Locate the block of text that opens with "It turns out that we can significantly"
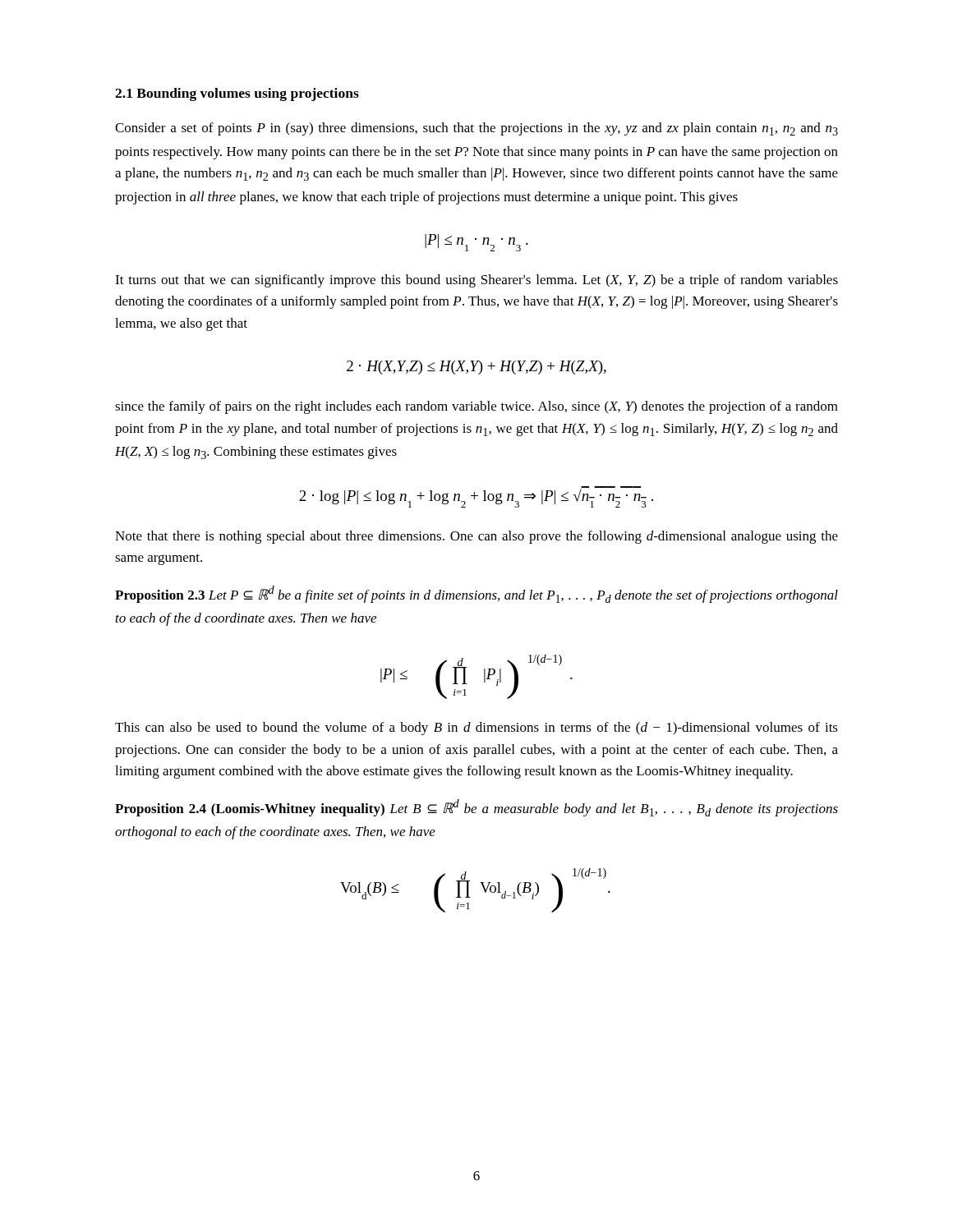Image resolution: width=953 pixels, height=1232 pixels. pyautogui.click(x=476, y=301)
